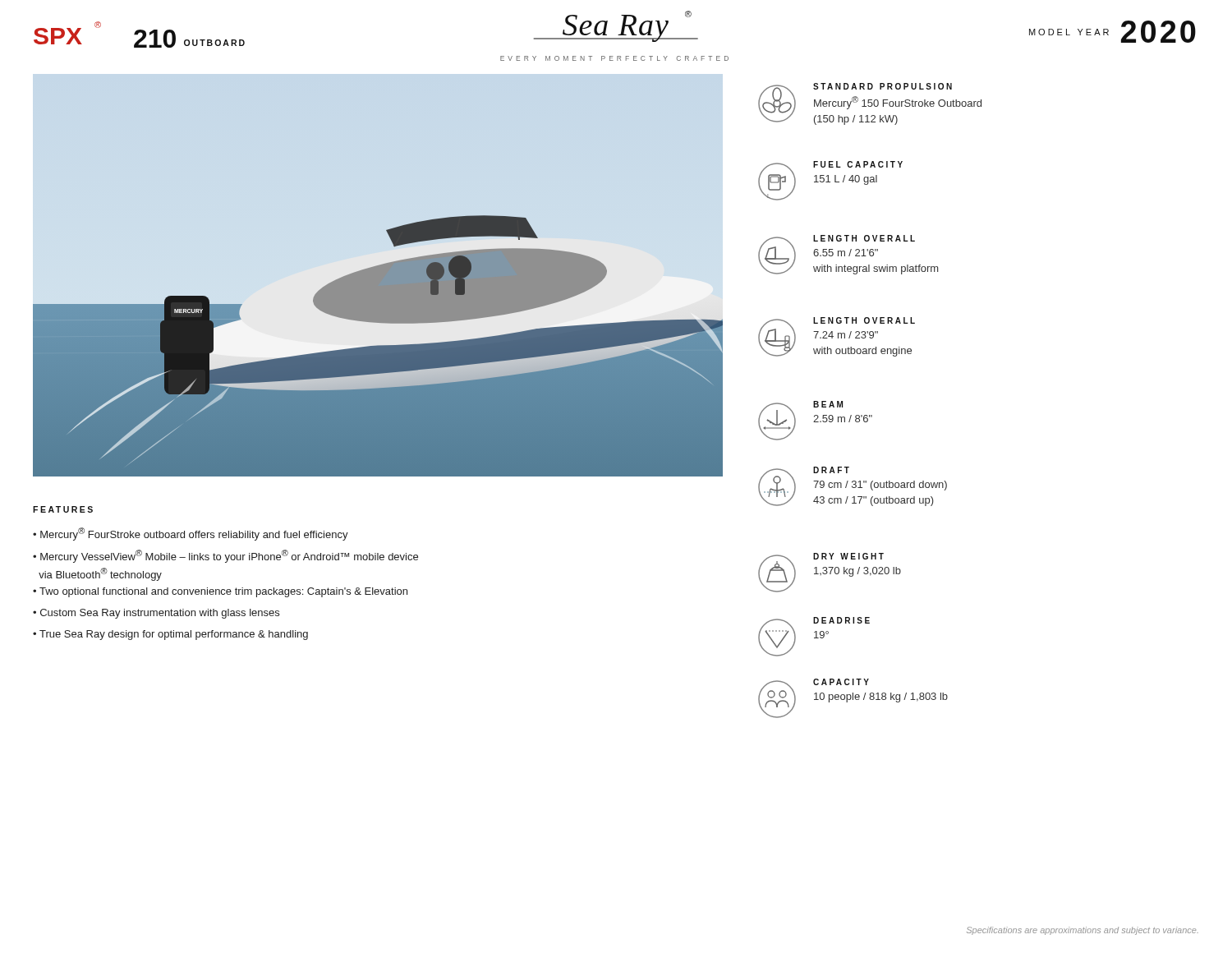Screen dimensions: 953x1232
Task: Locate the text "DEADRISE 19°"
Action: point(814,638)
